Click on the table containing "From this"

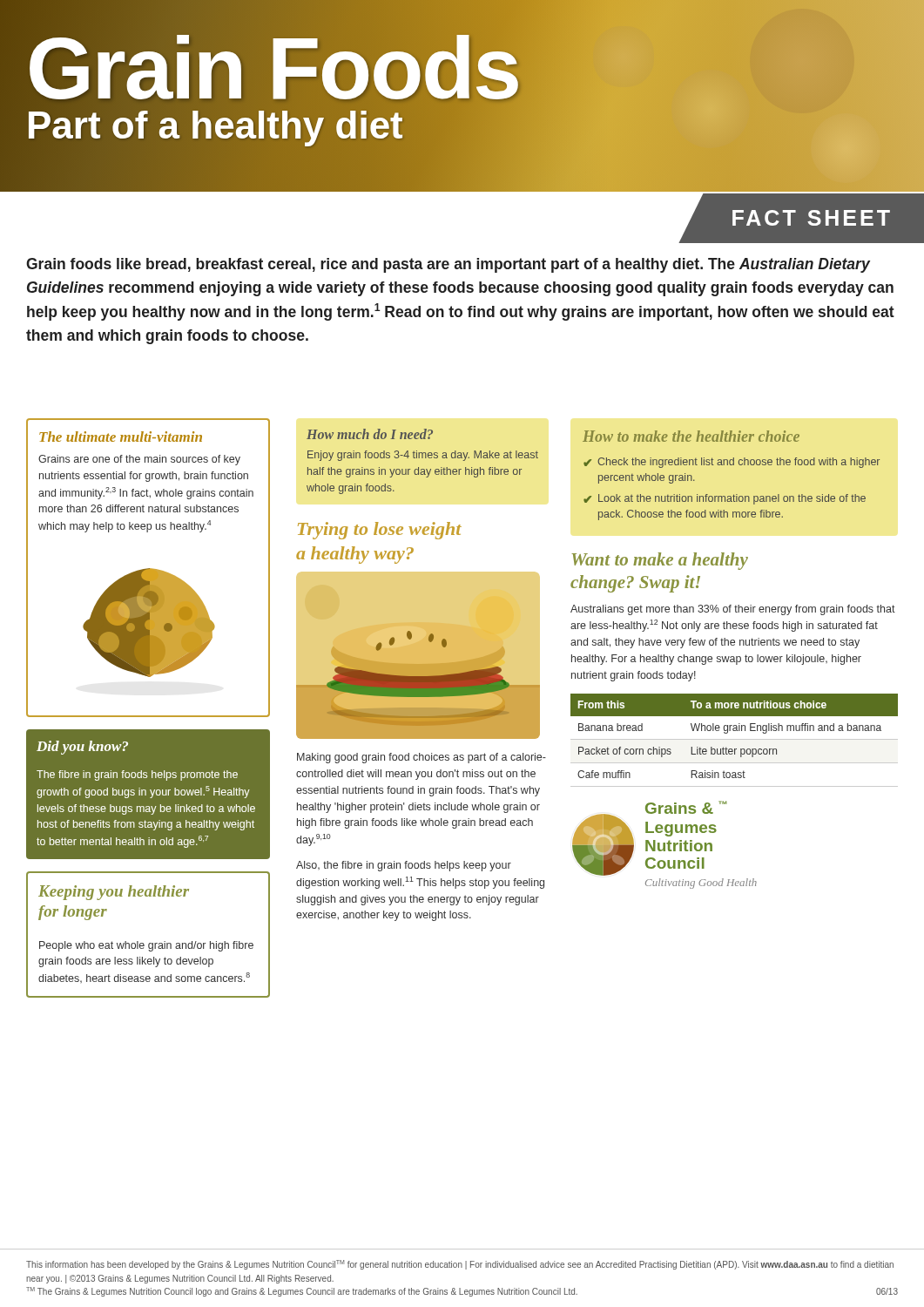[734, 741]
